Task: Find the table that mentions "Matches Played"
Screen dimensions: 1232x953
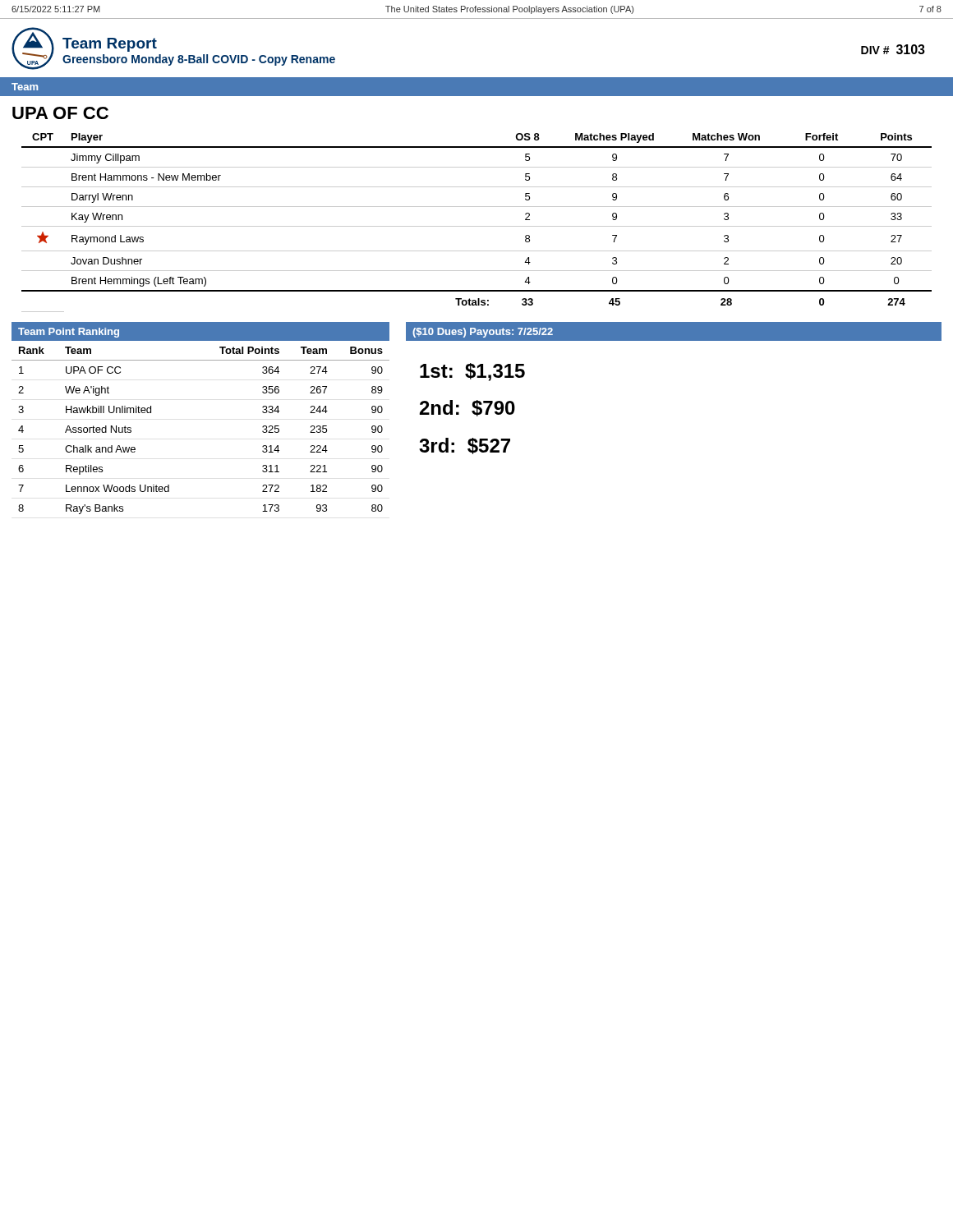Action: point(476,219)
